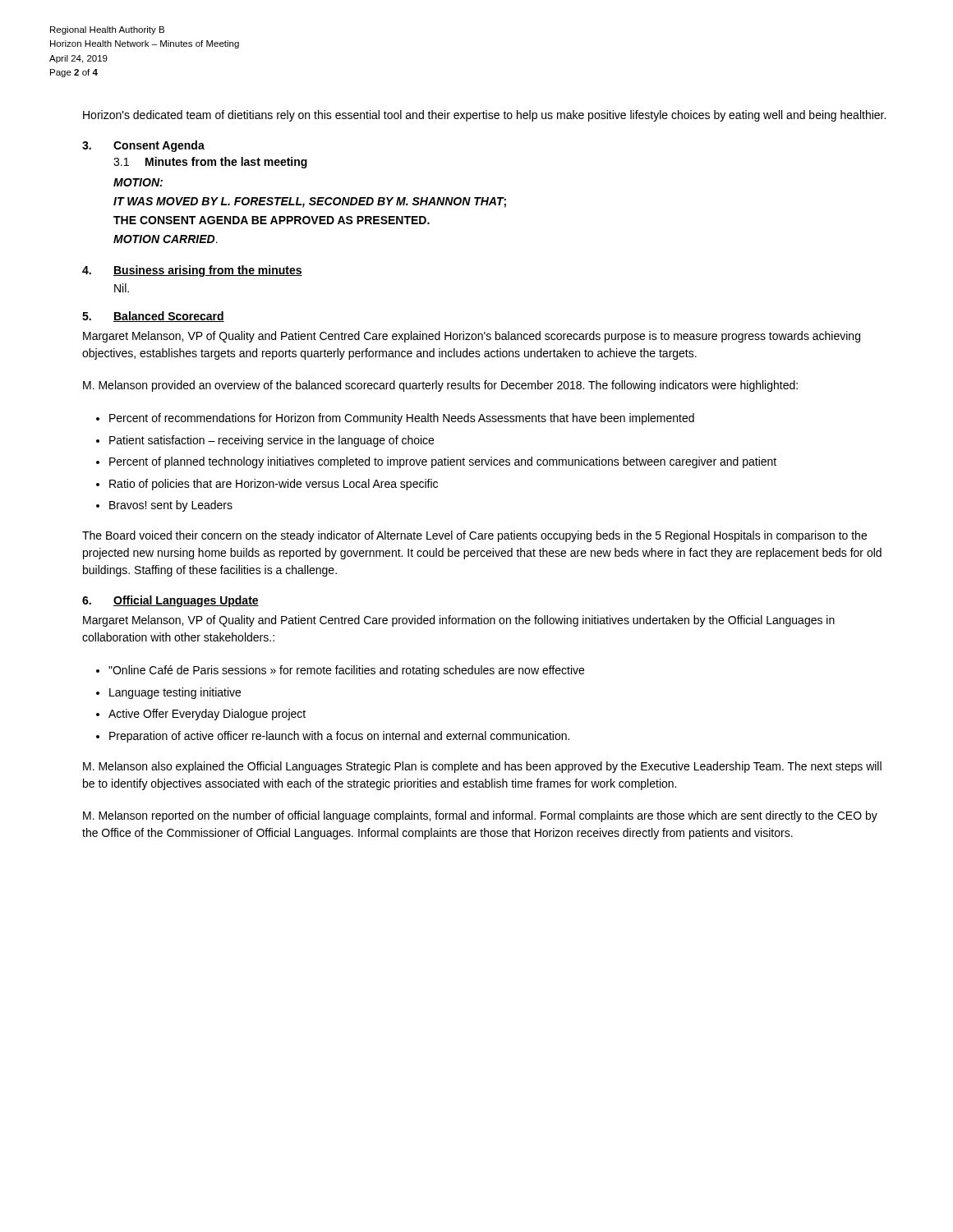Locate the block of text that opens with "Ratio of policies that are Horizon-wide versus Local"

tap(273, 483)
